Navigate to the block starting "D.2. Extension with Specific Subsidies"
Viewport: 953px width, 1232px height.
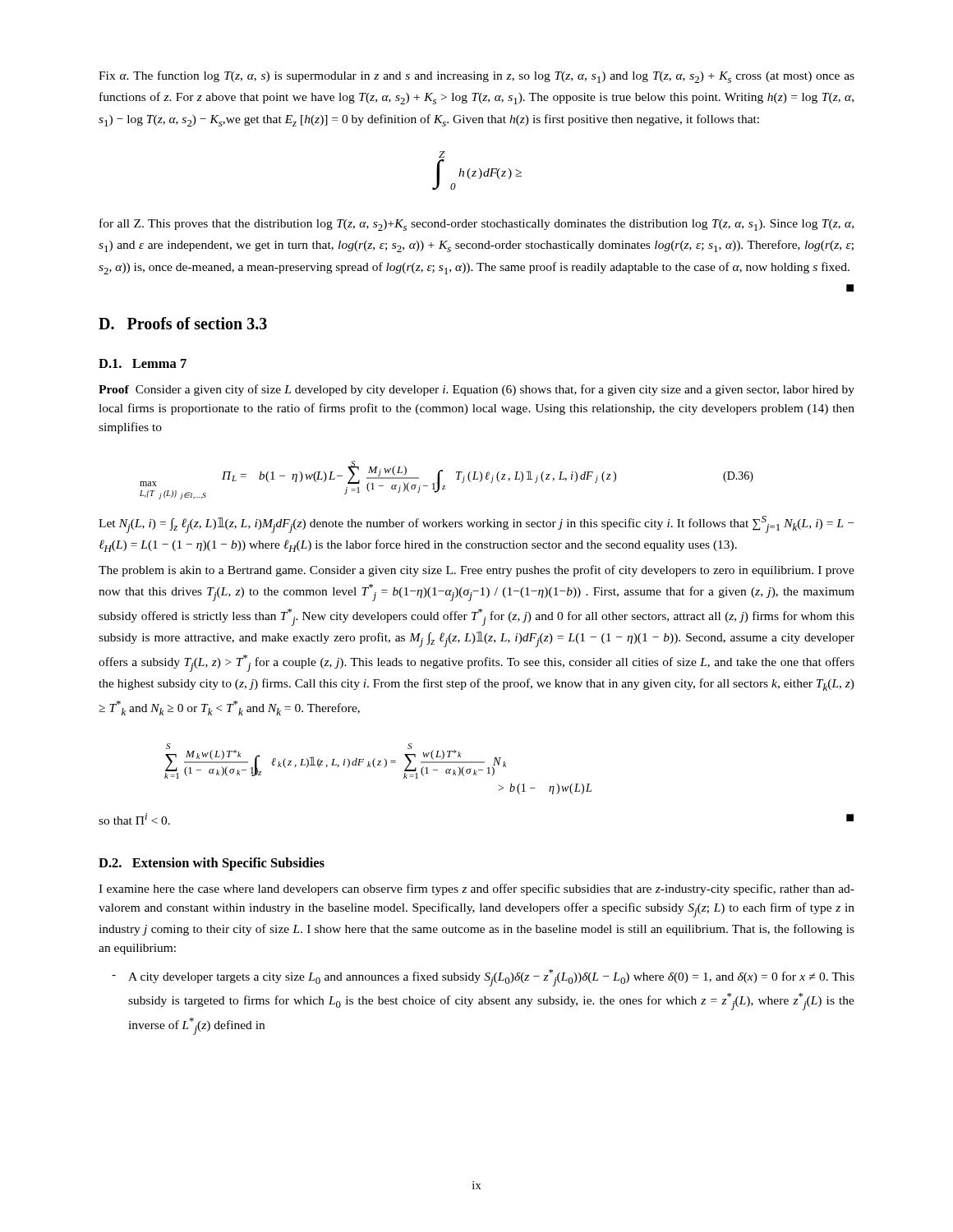pyautogui.click(x=212, y=863)
